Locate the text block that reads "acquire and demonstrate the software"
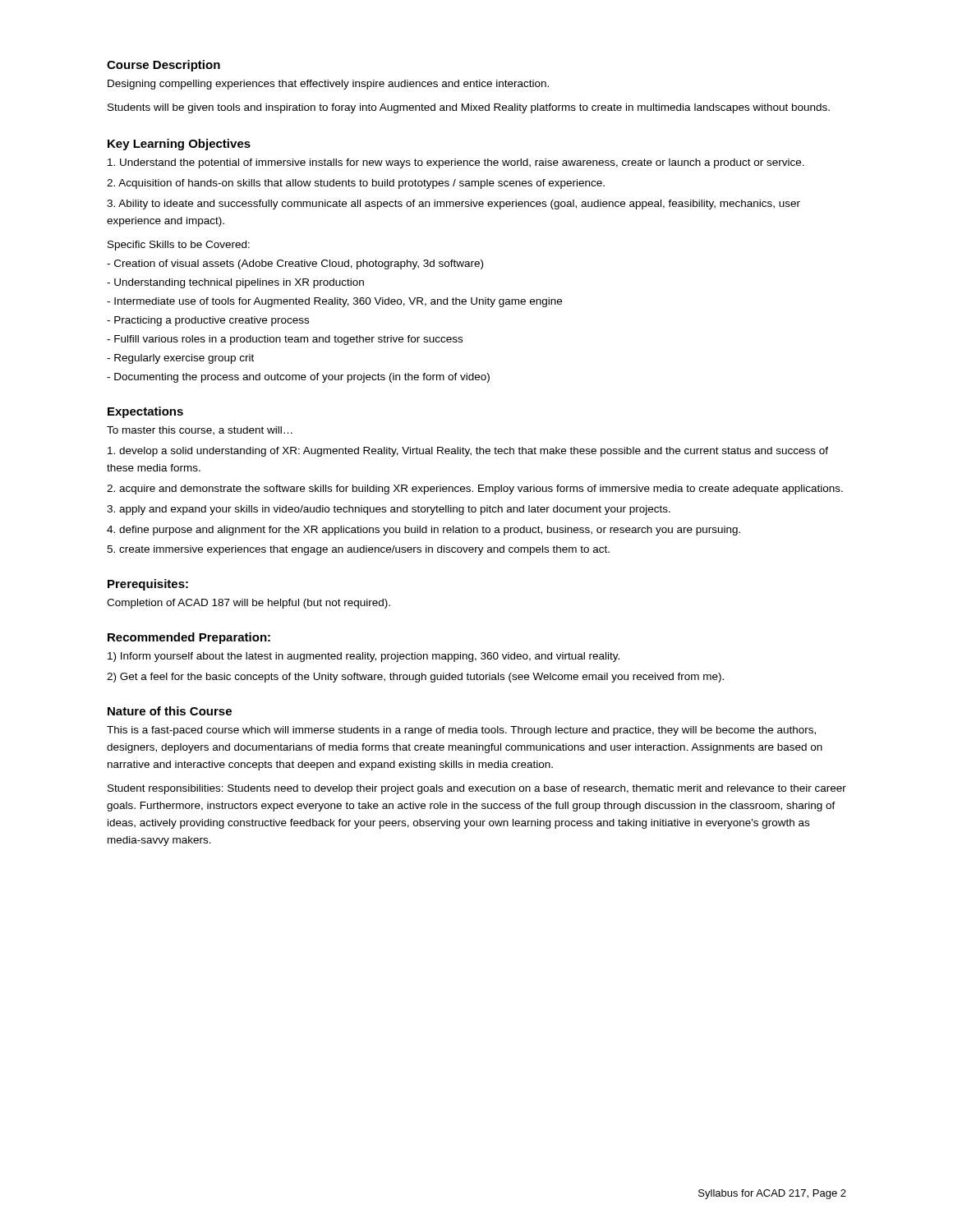Screen dimensions: 1232x953 [x=475, y=488]
